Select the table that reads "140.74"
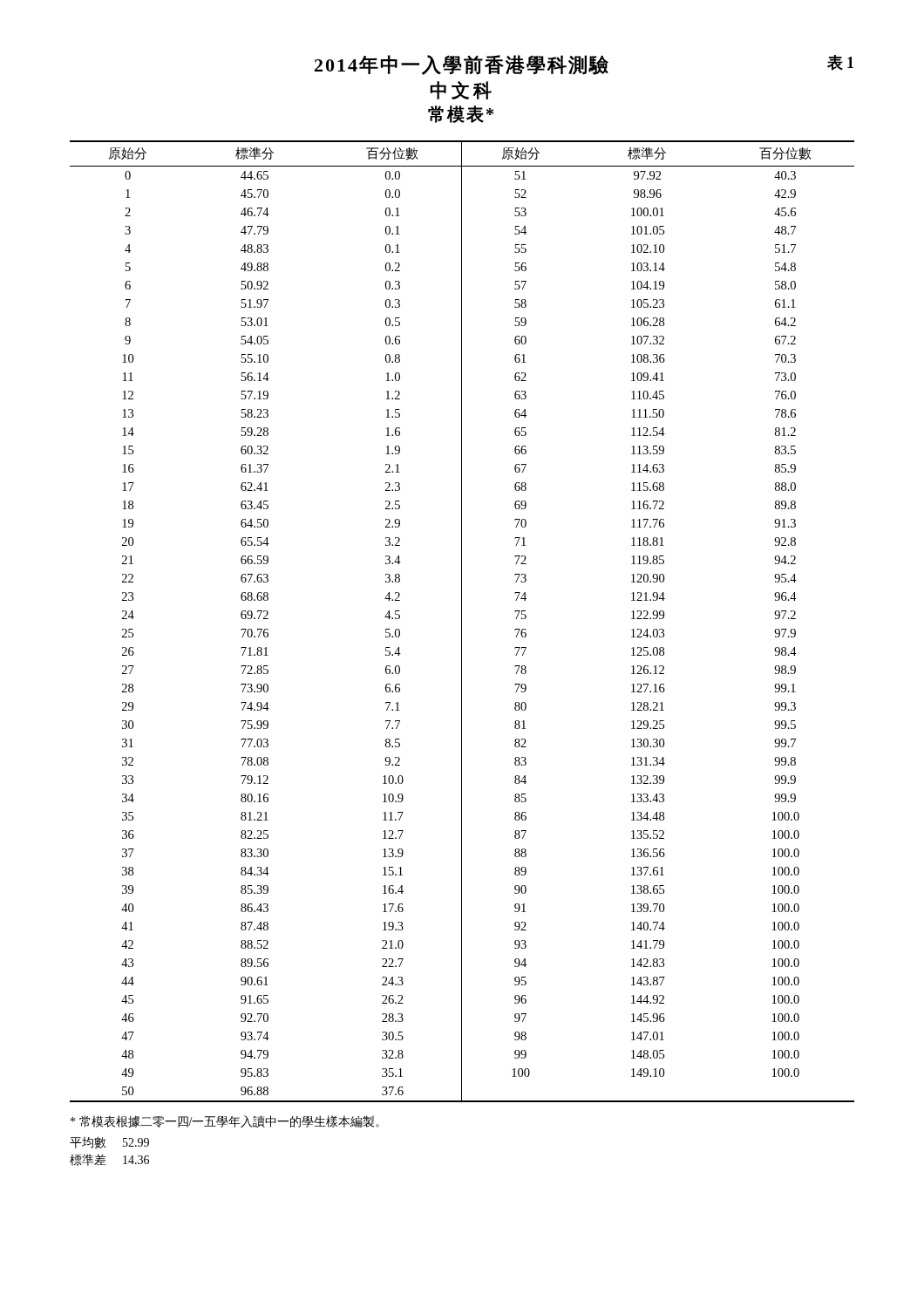The image size is (924, 1308). coord(462,621)
